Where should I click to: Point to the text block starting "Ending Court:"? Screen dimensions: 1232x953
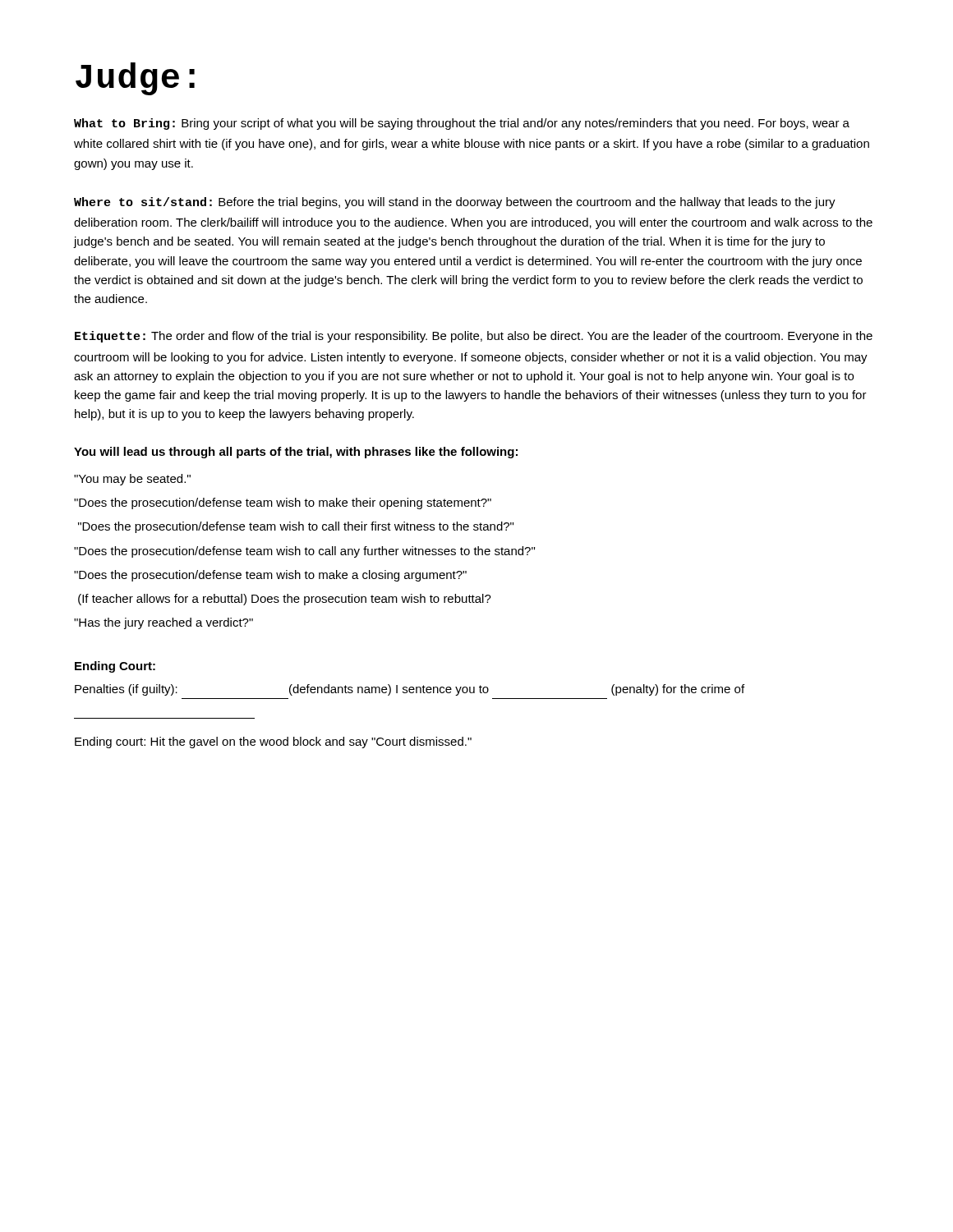pyautogui.click(x=115, y=665)
